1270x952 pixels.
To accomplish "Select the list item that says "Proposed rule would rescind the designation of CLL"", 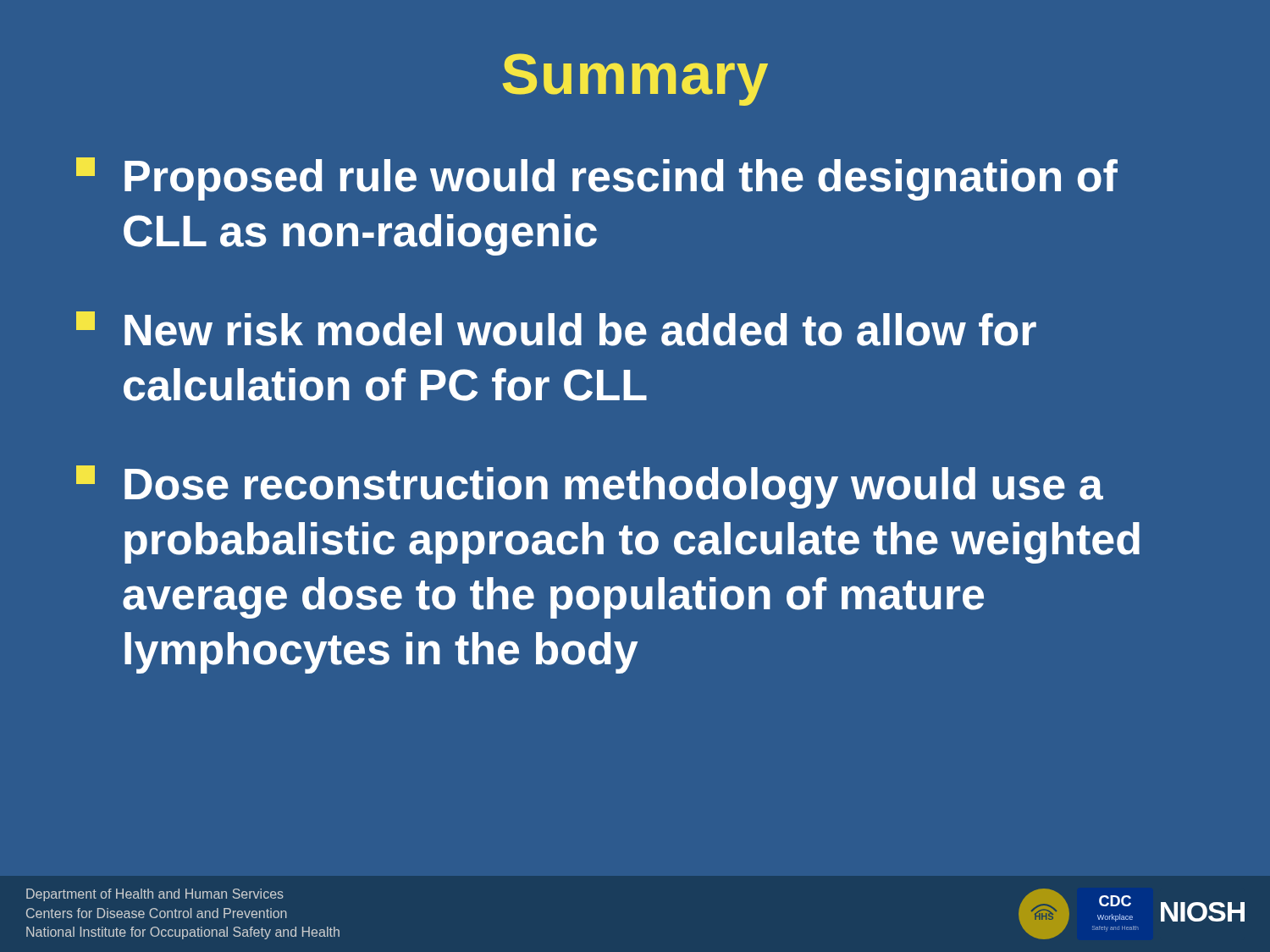I will click(x=639, y=204).
